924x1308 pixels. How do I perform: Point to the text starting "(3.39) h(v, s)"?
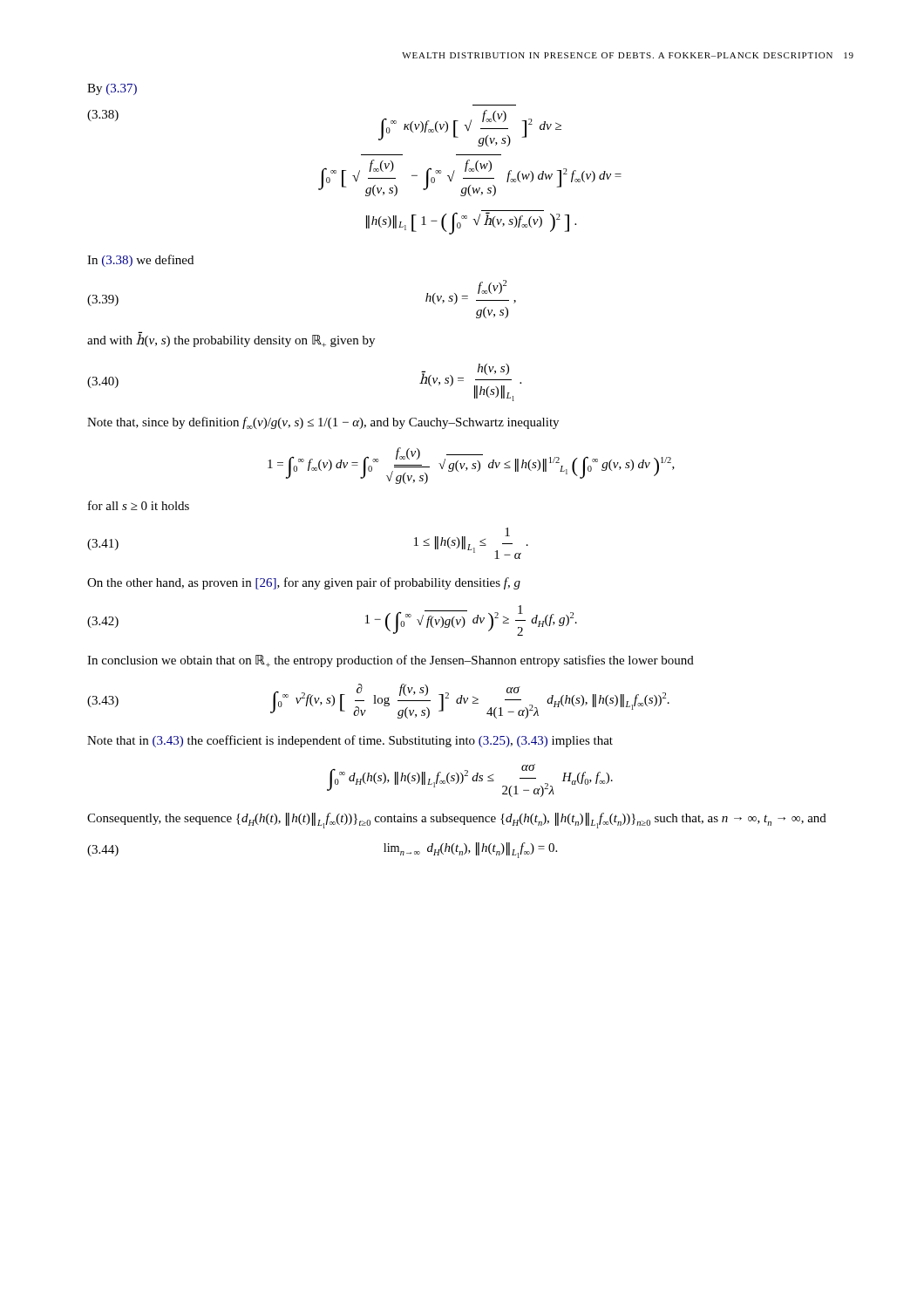click(436, 299)
